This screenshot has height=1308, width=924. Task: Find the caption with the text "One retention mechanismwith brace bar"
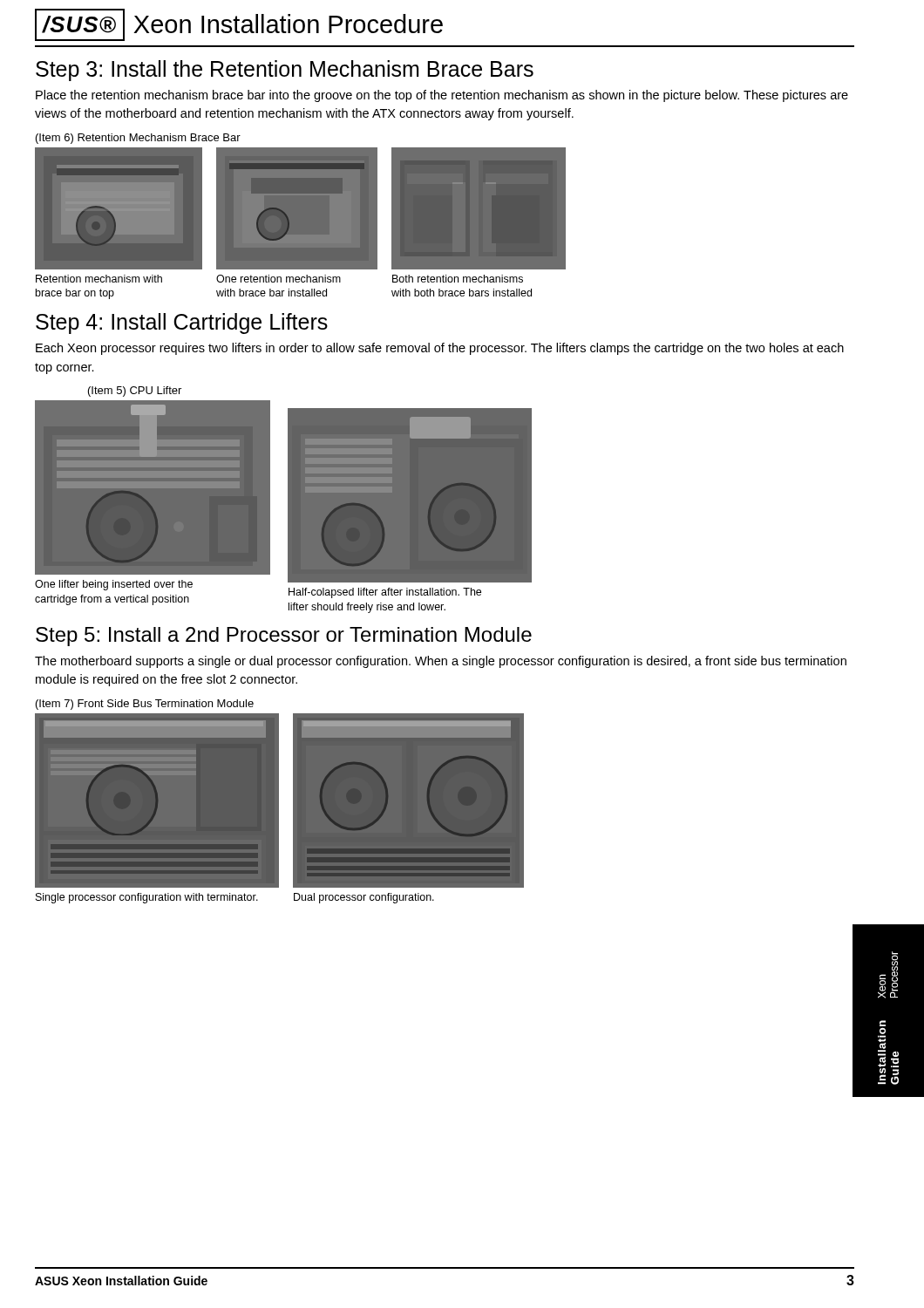[x=279, y=286]
